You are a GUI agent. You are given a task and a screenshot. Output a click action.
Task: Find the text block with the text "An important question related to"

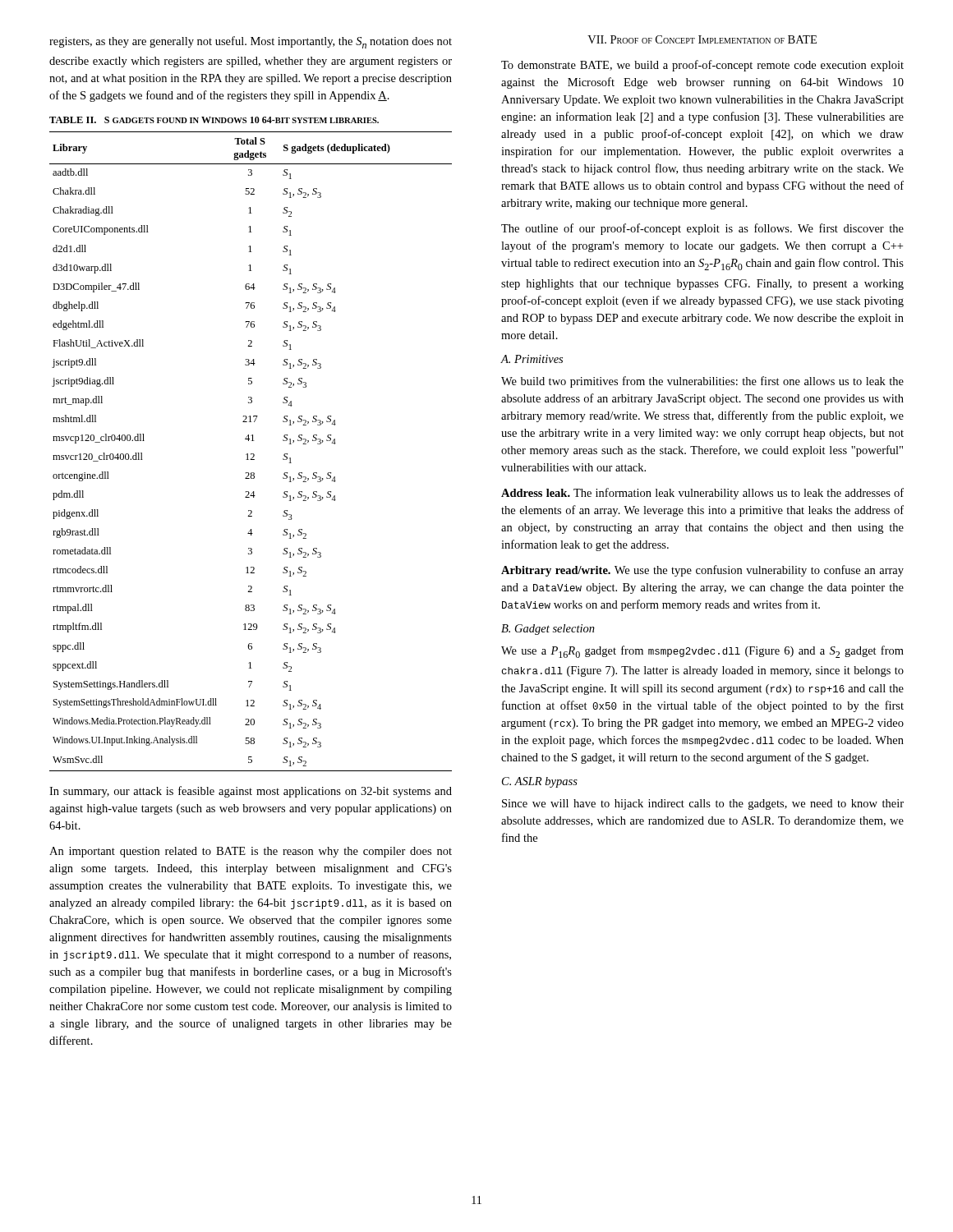coord(251,946)
